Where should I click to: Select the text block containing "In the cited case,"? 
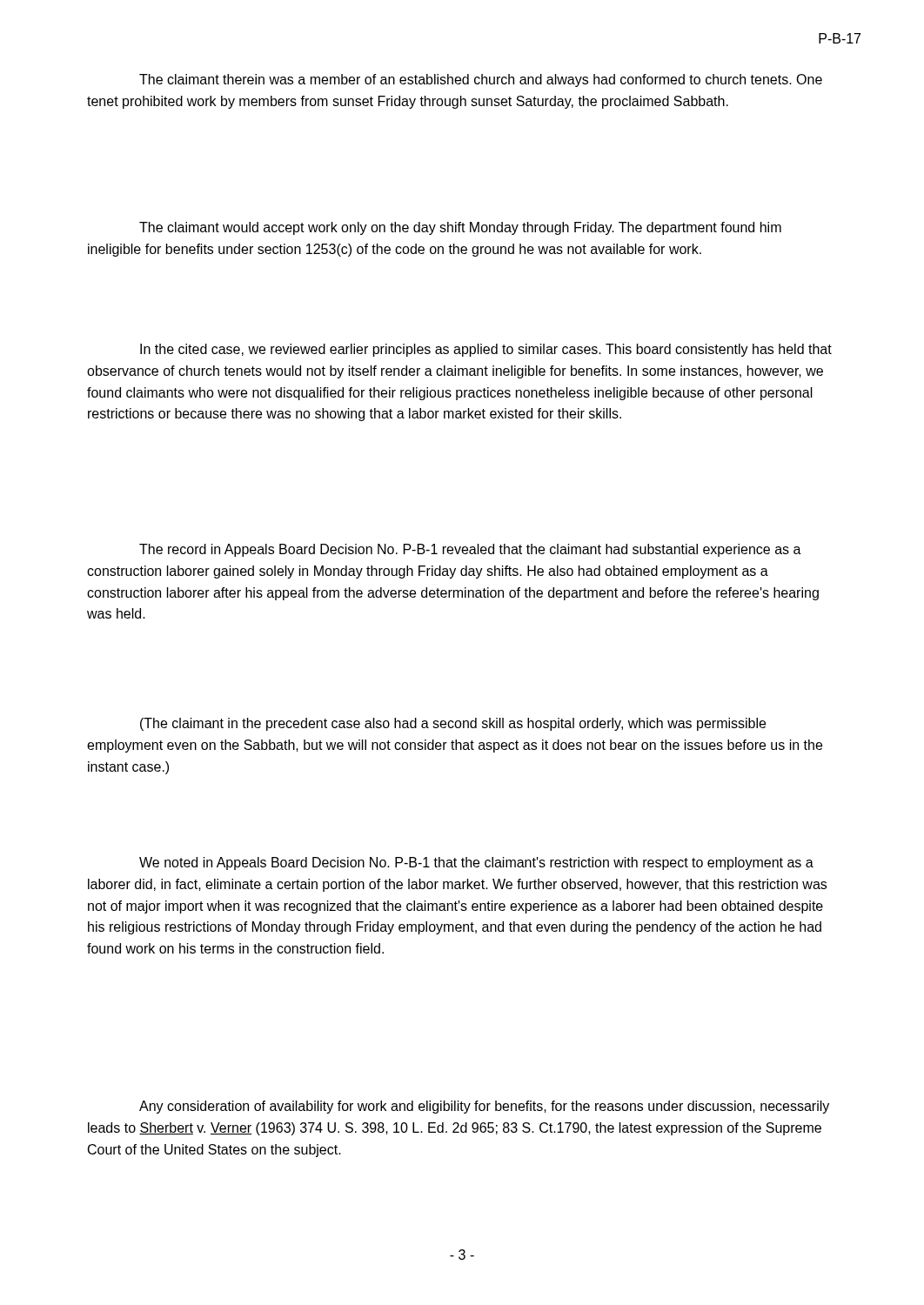pos(459,382)
